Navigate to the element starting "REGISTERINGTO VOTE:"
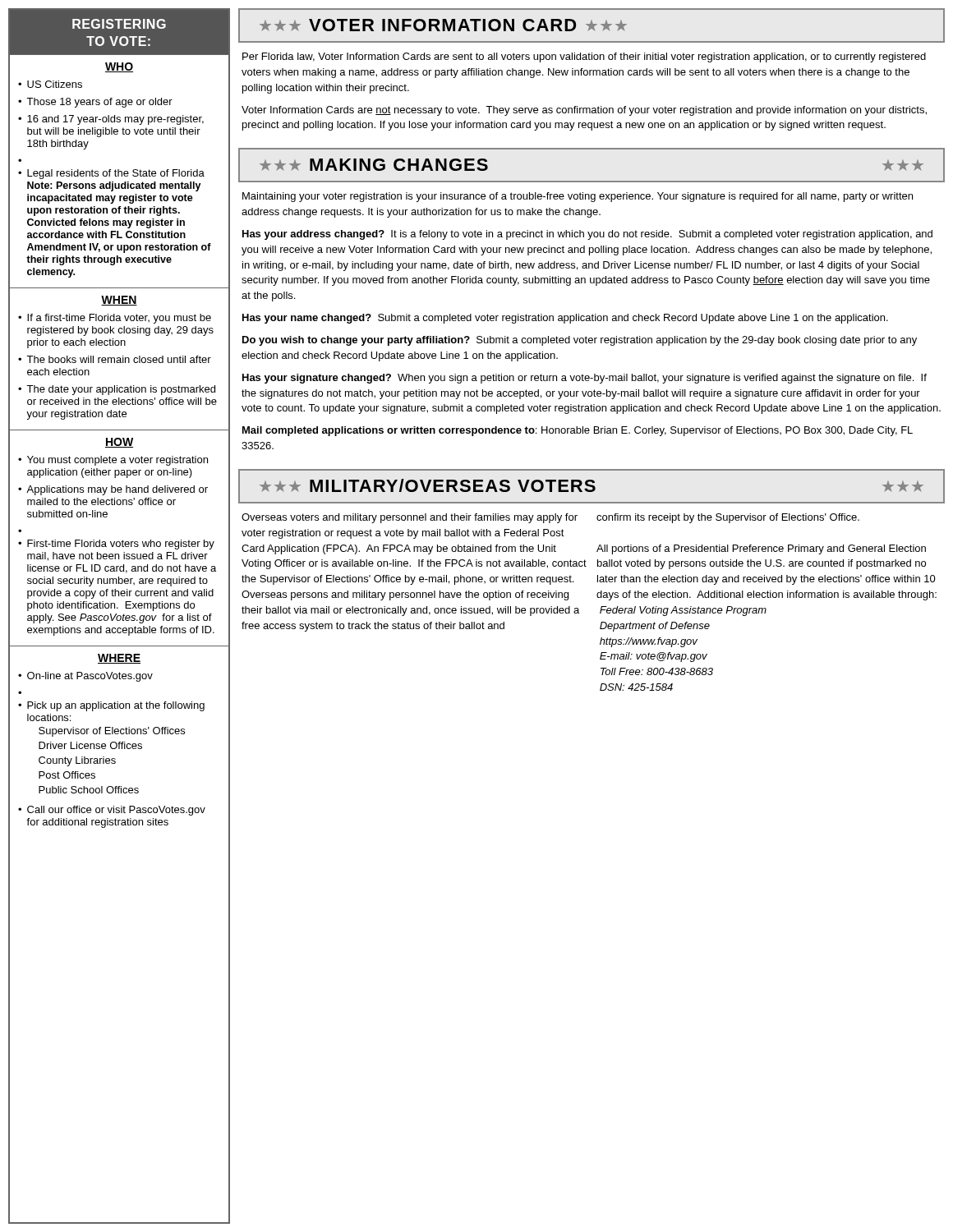This screenshot has height=1232, width=953. (119, 33)
